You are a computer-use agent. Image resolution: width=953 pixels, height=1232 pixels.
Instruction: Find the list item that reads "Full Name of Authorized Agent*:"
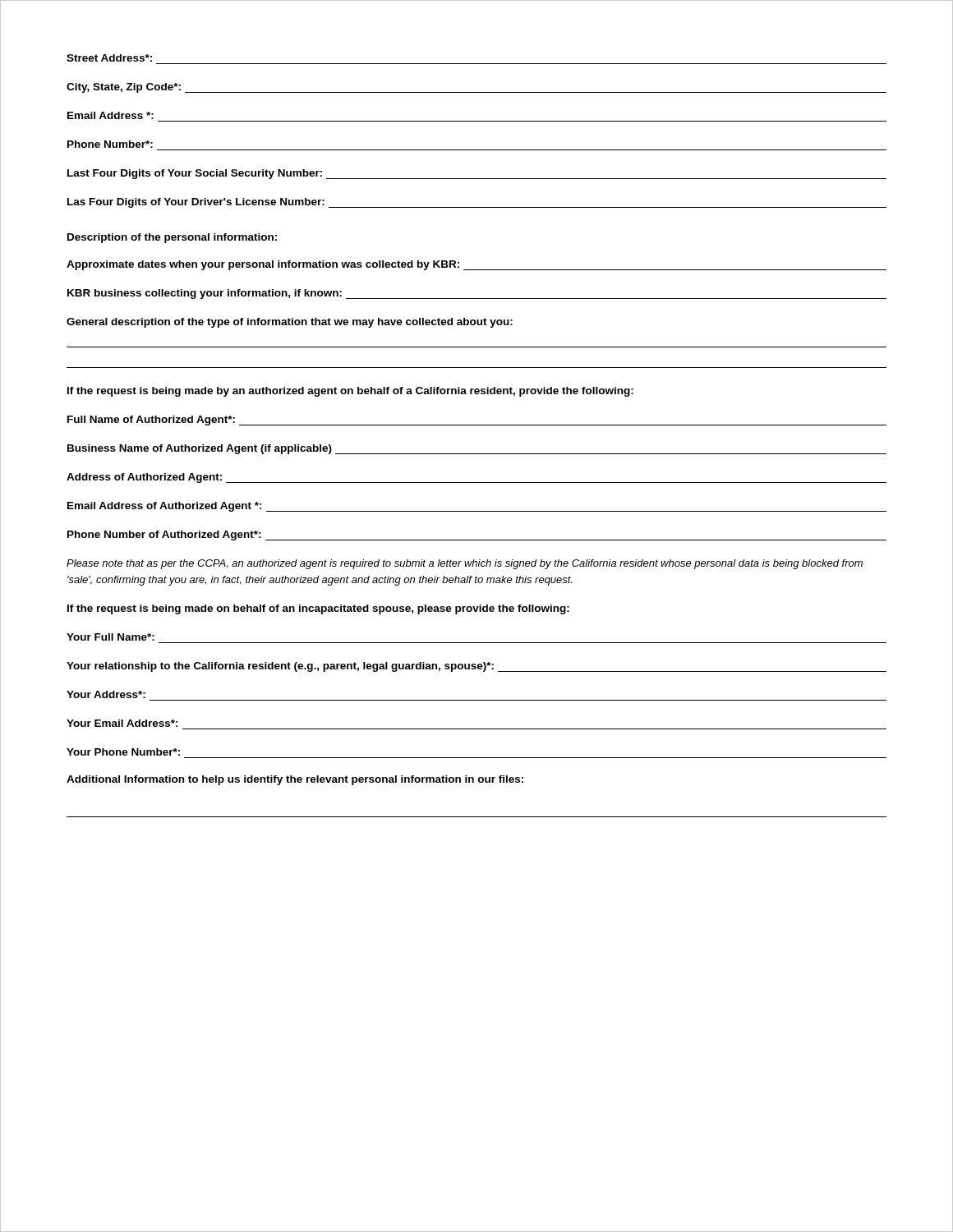point(476,418)
